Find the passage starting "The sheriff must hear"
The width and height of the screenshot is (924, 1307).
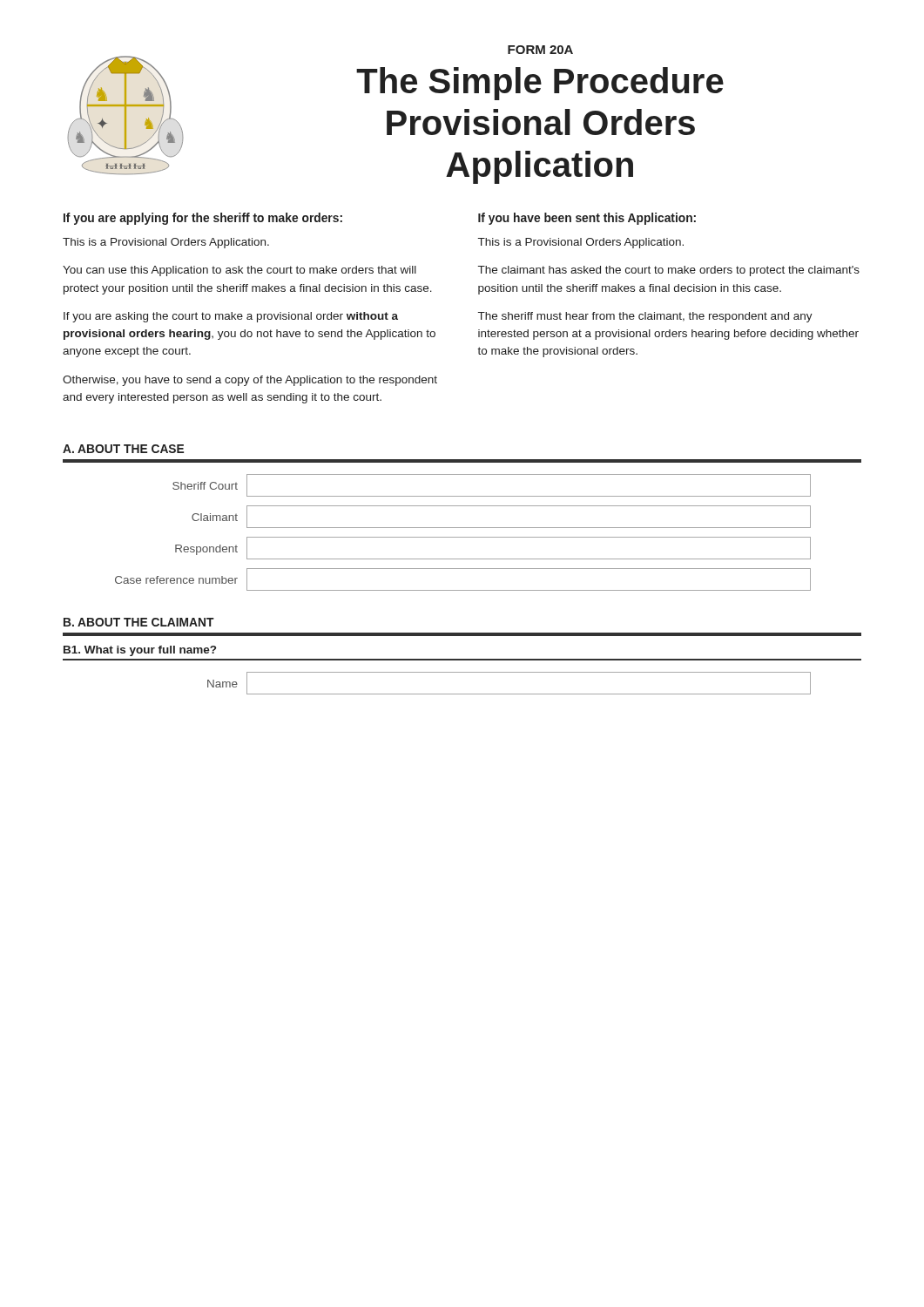(668, 333)
